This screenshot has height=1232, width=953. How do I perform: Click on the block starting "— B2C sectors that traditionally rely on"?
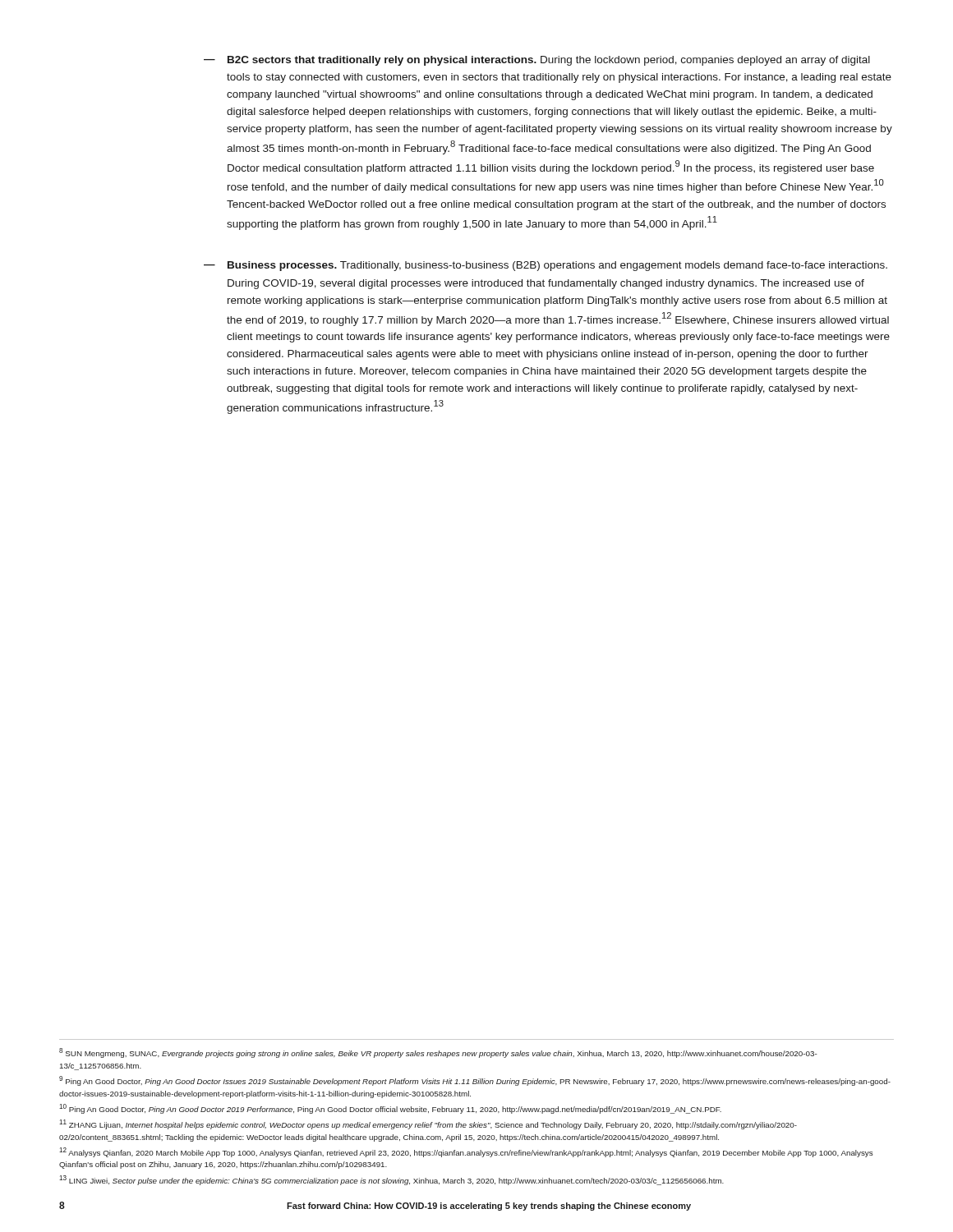pyautogui.click(x=549, y=141)
